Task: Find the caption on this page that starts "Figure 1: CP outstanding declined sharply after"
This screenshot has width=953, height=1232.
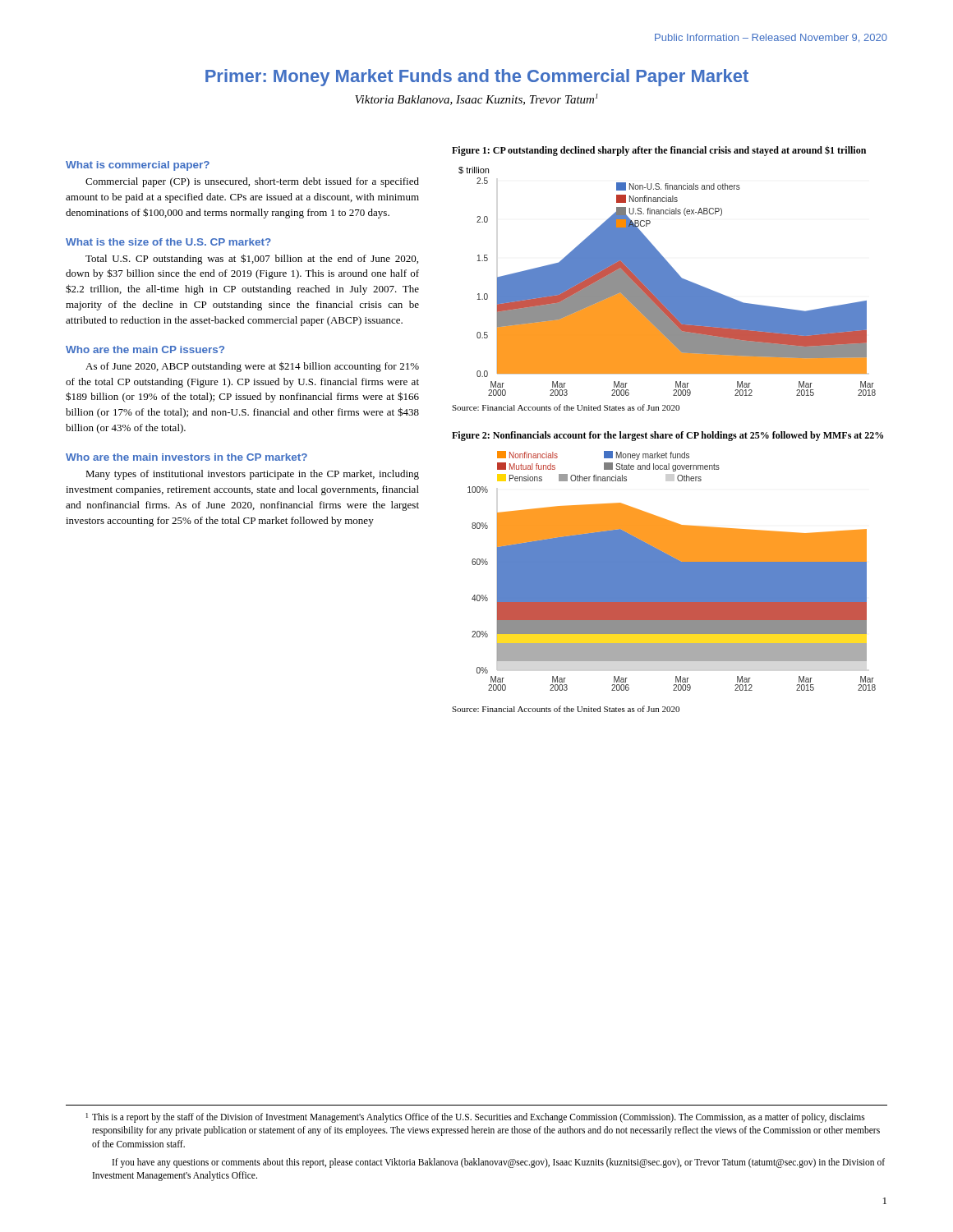Action: click(659, 150)
